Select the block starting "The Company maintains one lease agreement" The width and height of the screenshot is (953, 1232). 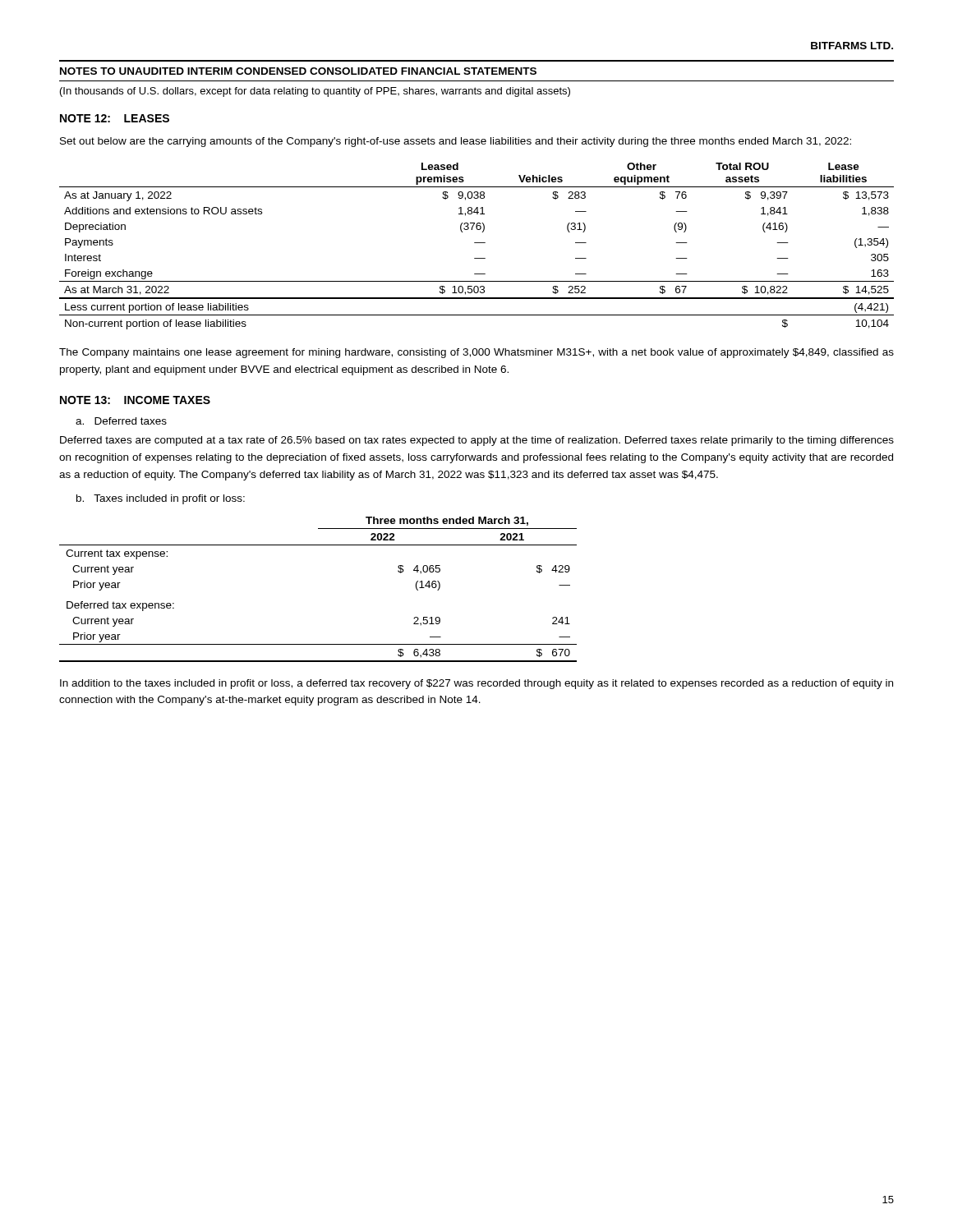click(476, 360)
